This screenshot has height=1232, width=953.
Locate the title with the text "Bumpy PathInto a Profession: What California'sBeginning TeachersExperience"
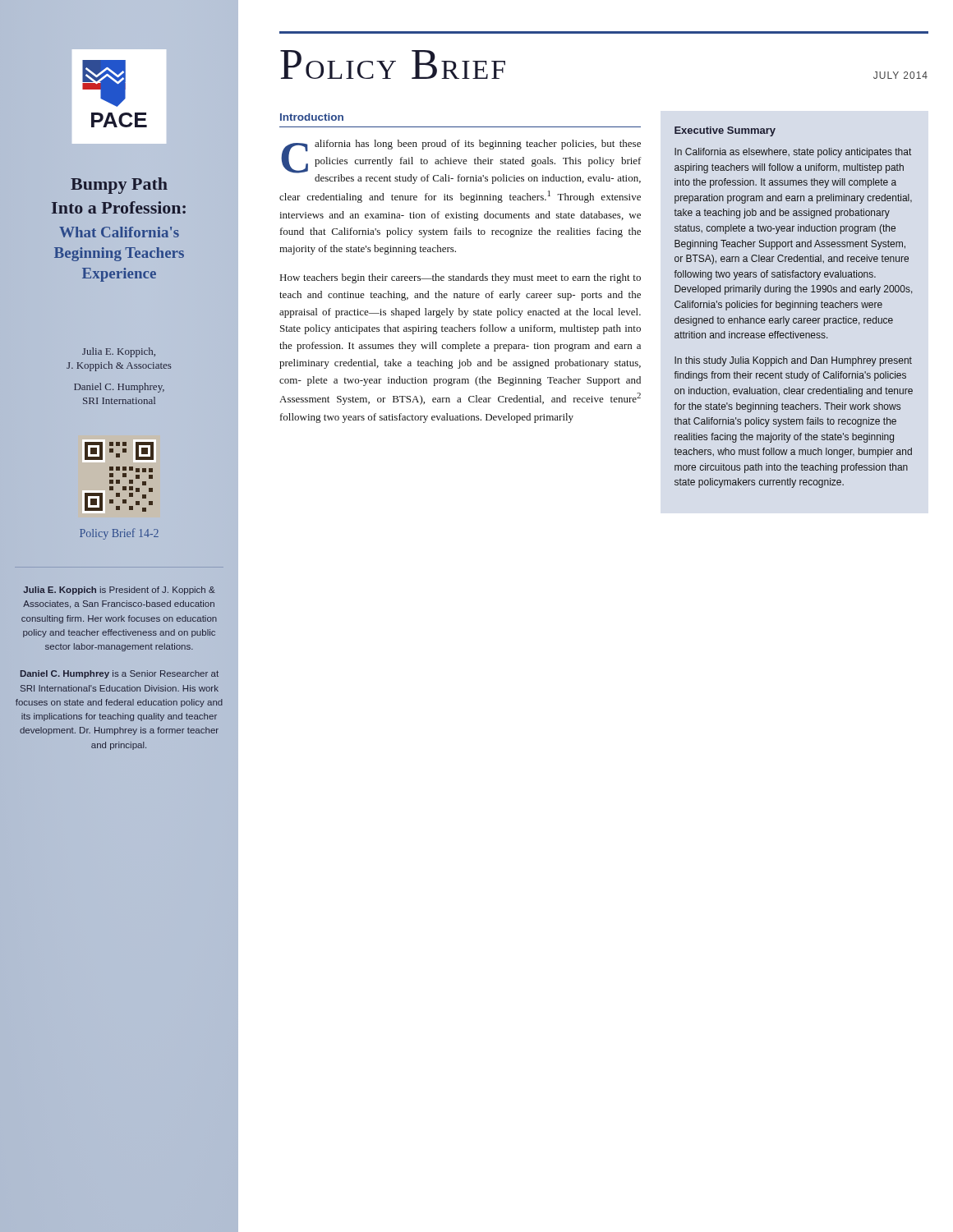click(x=119, y=228)
